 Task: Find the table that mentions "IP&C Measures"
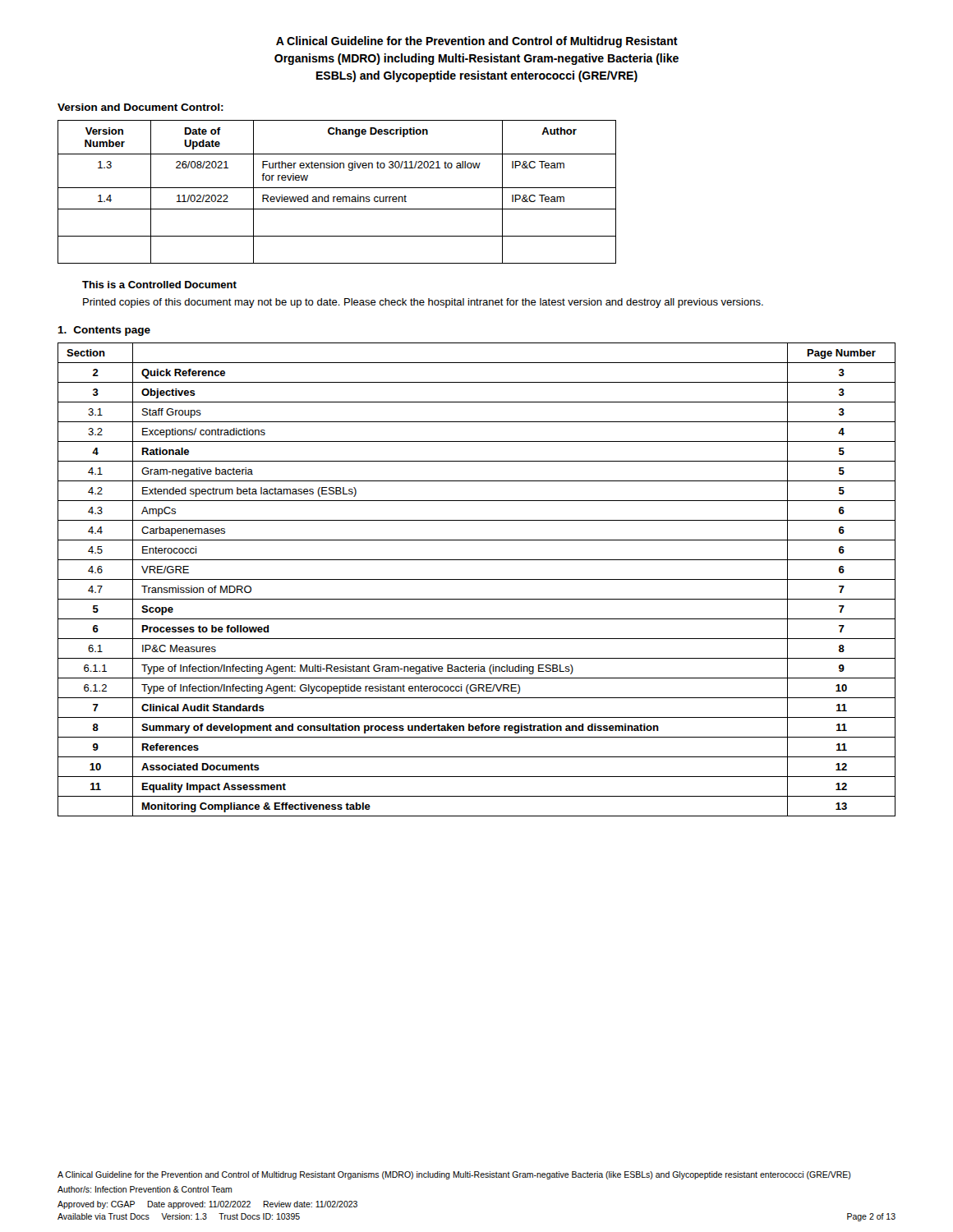click(476, 580)
